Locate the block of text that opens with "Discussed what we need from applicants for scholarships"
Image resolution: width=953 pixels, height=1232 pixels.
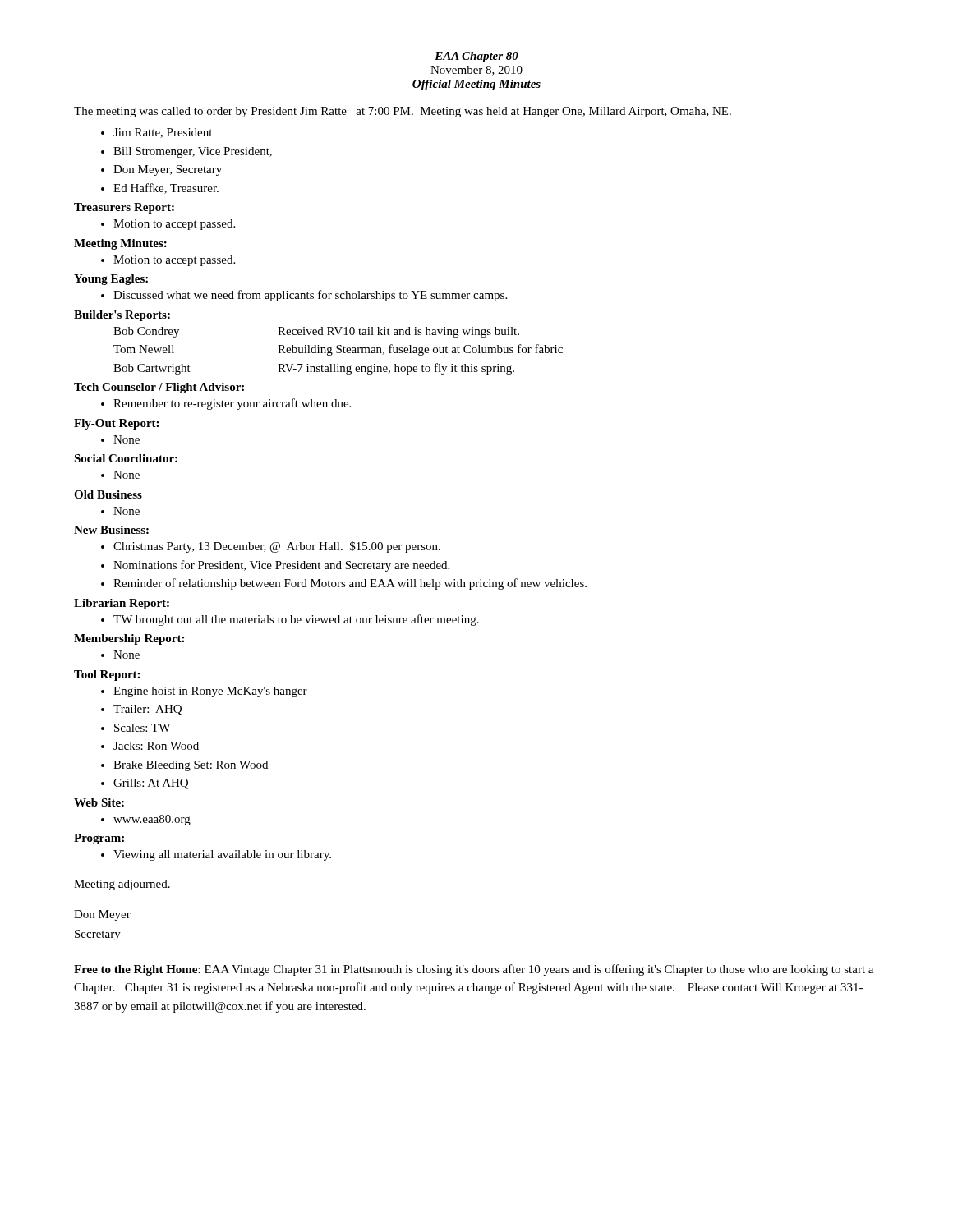point(311,295)
